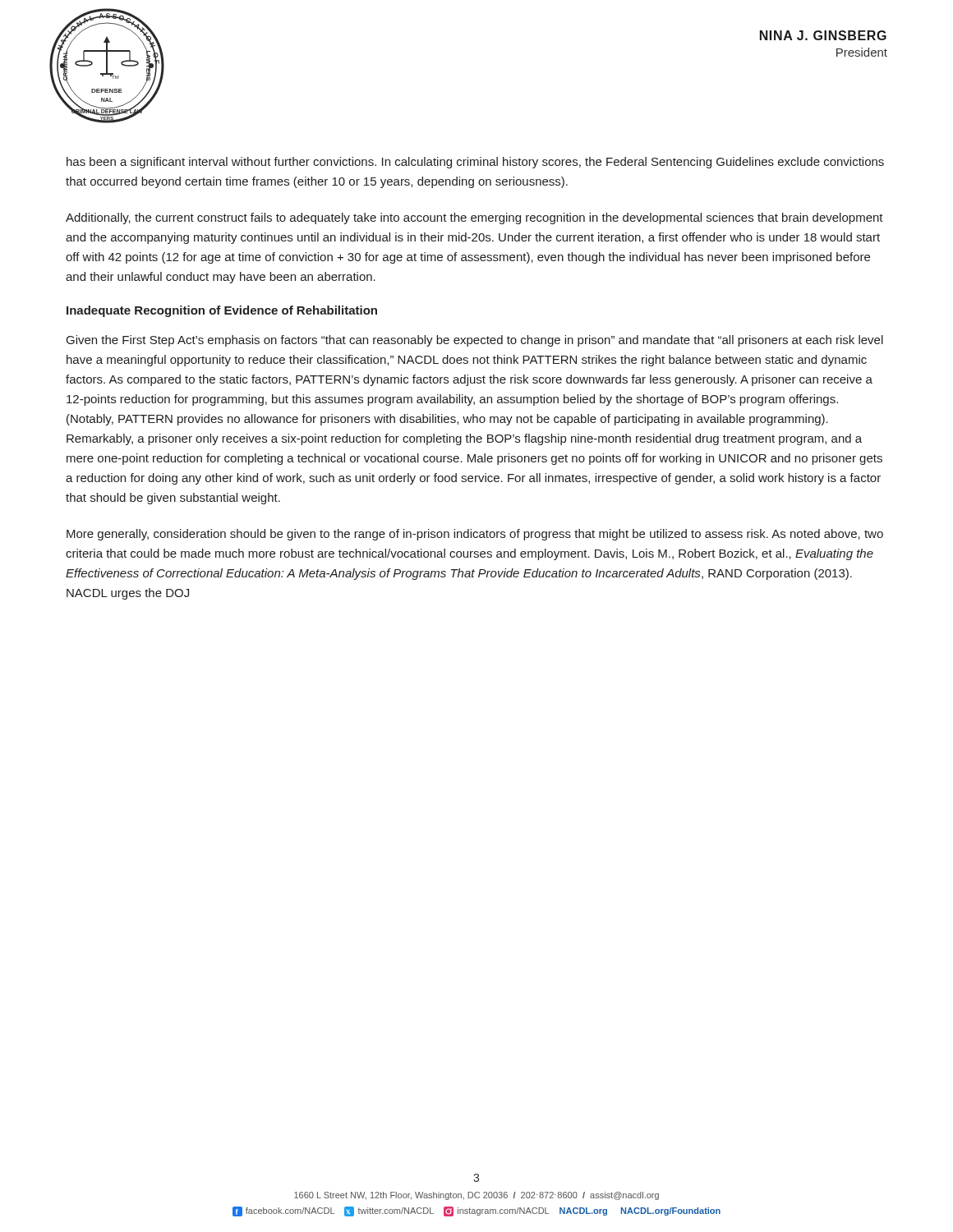Find the text block starting "More generally, consideration should be given"
The width and height of the screenshot is (953, 1232).
[475, 563]
